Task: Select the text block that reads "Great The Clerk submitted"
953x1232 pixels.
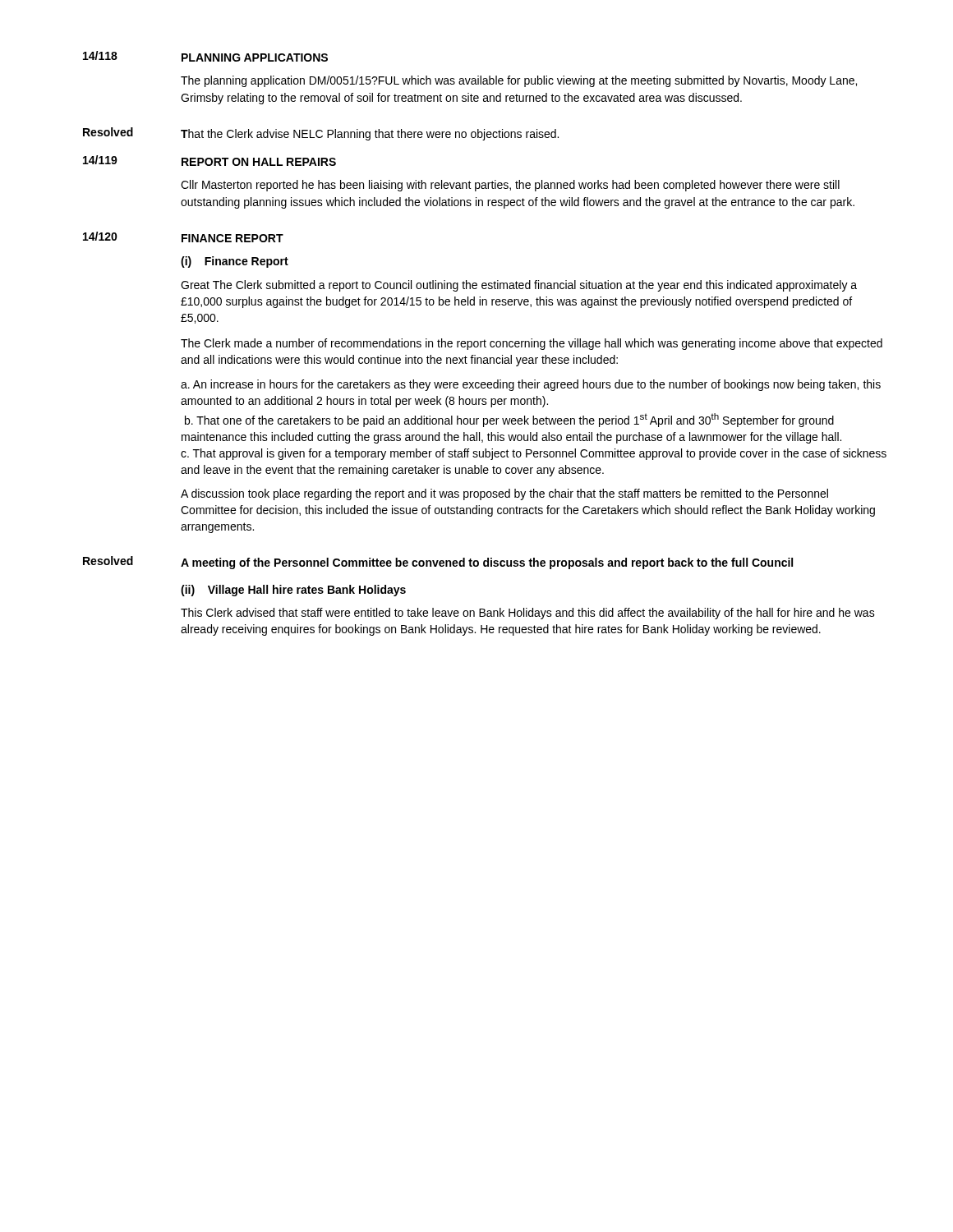Action: point(519,301)
